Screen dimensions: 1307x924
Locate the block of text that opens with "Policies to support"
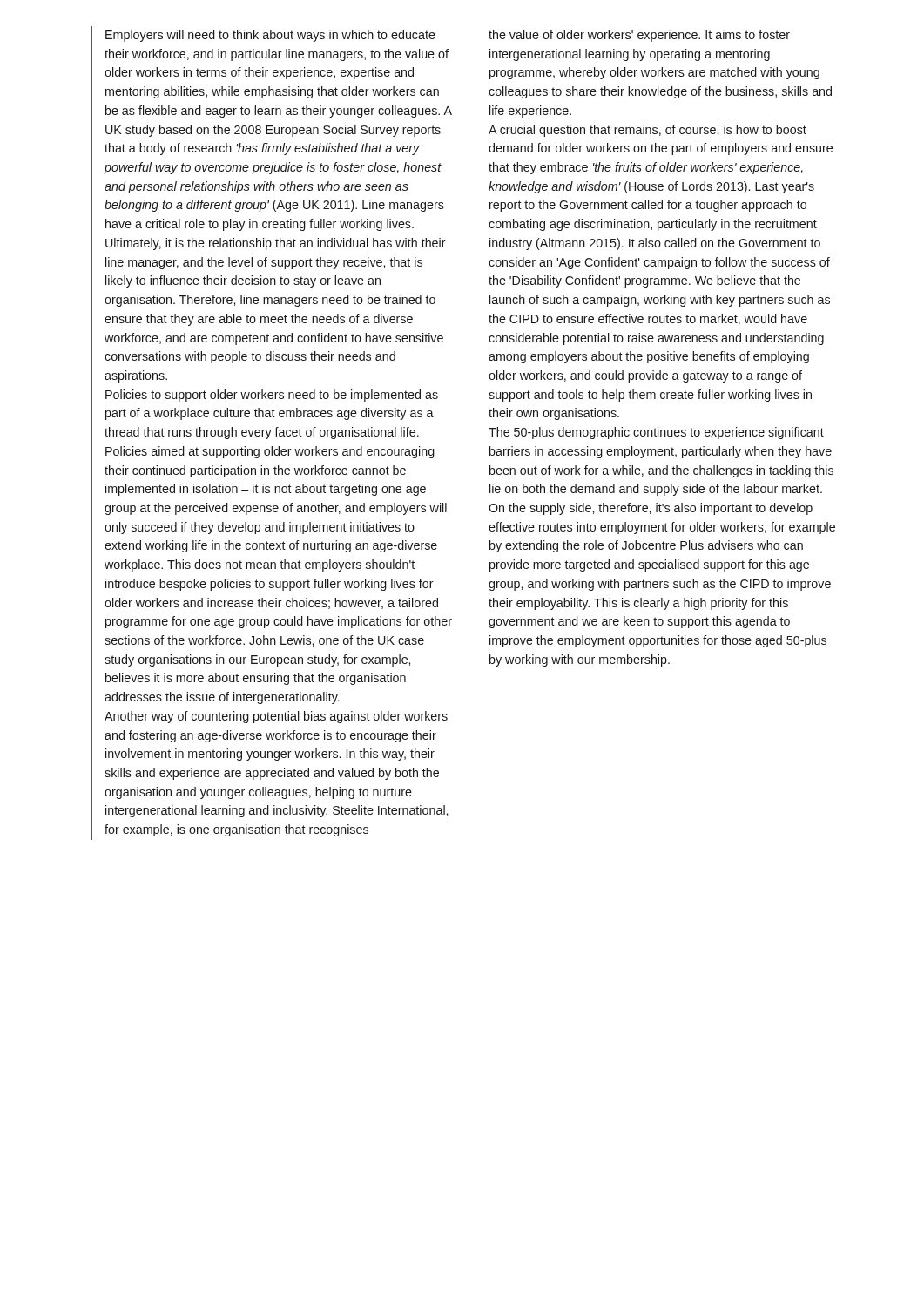[x=278, y=547]
